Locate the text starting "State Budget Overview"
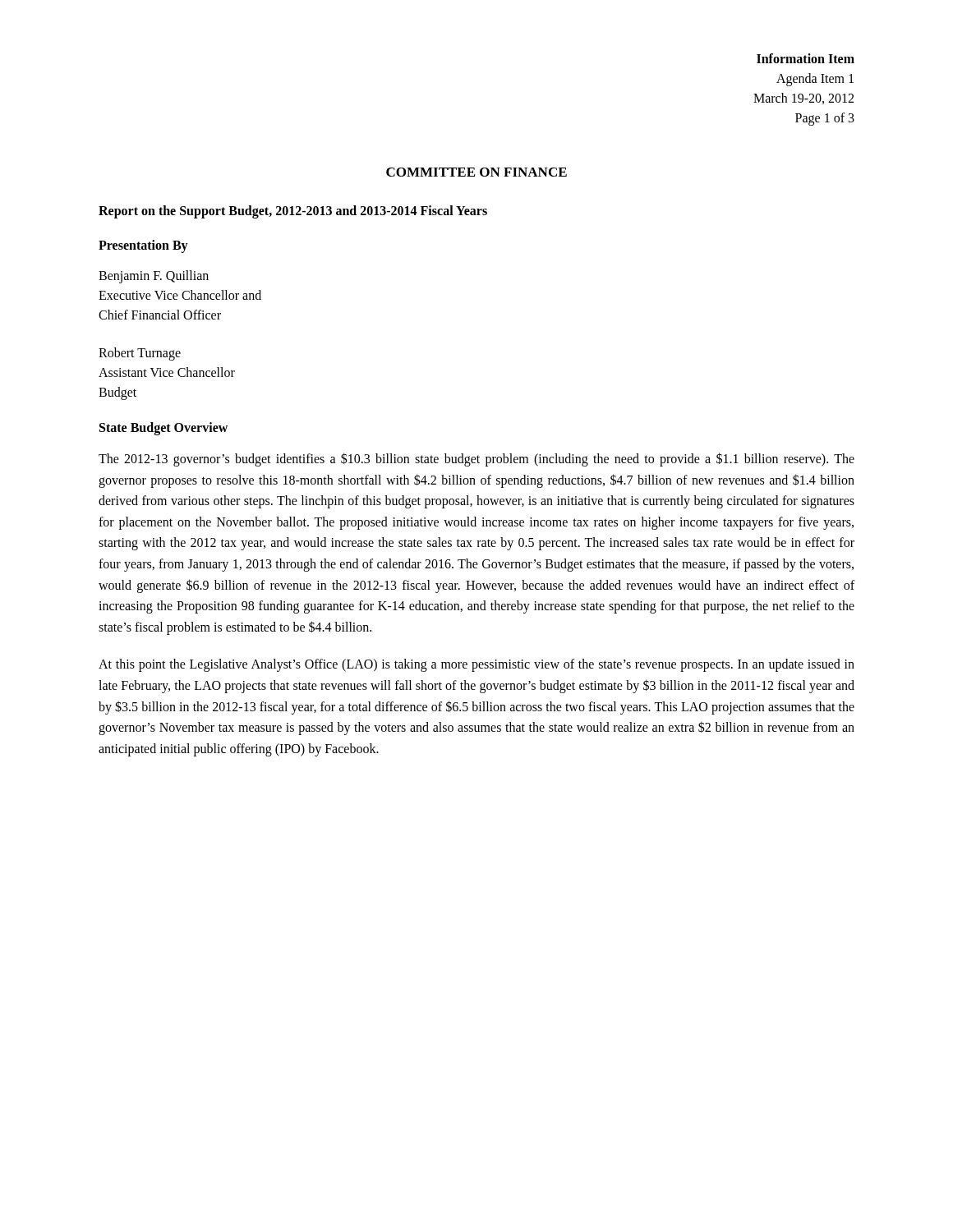The width and height of the screenshot is (953, 1232). coord(163,428)
